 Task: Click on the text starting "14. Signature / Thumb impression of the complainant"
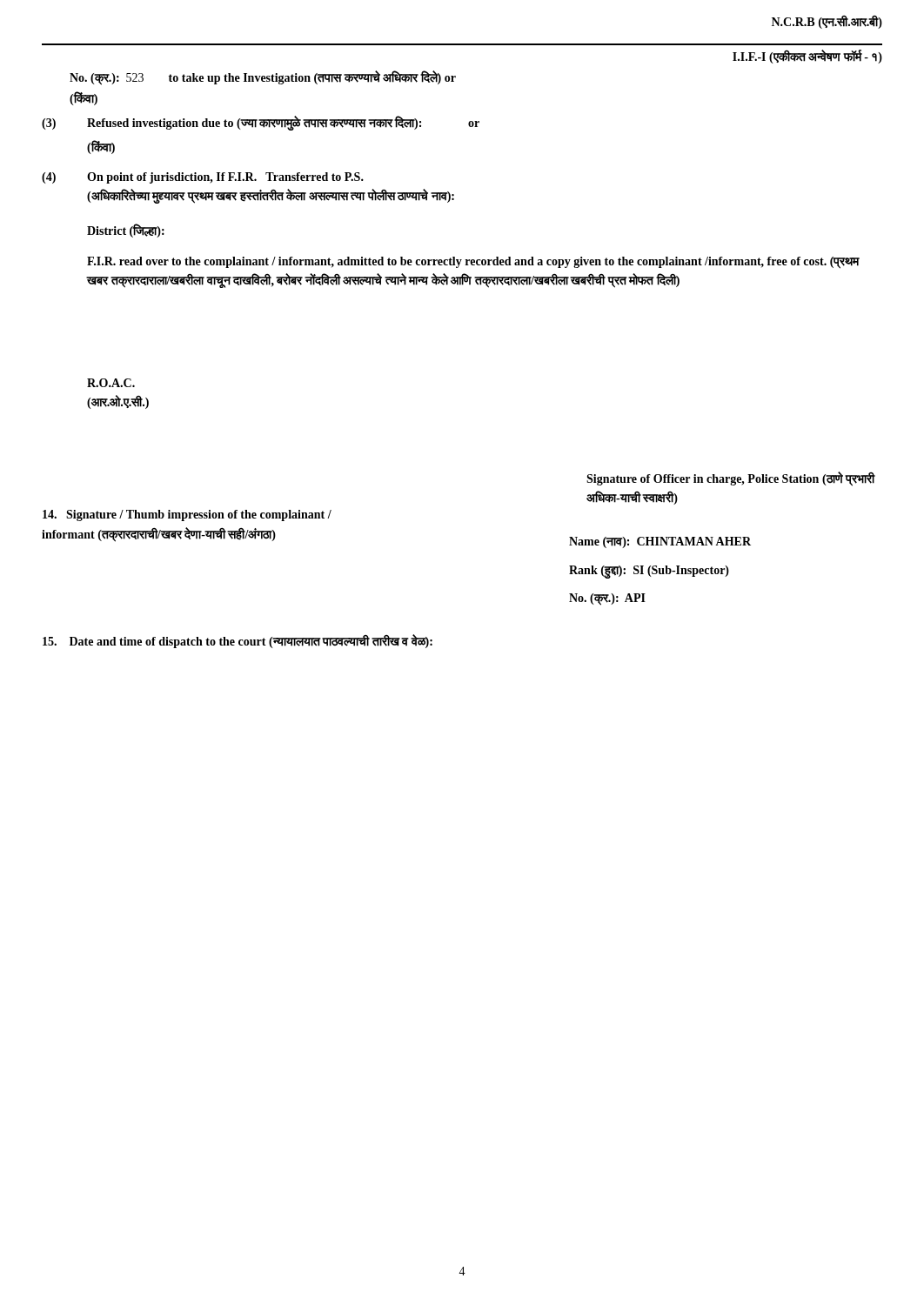pos(186,525)
